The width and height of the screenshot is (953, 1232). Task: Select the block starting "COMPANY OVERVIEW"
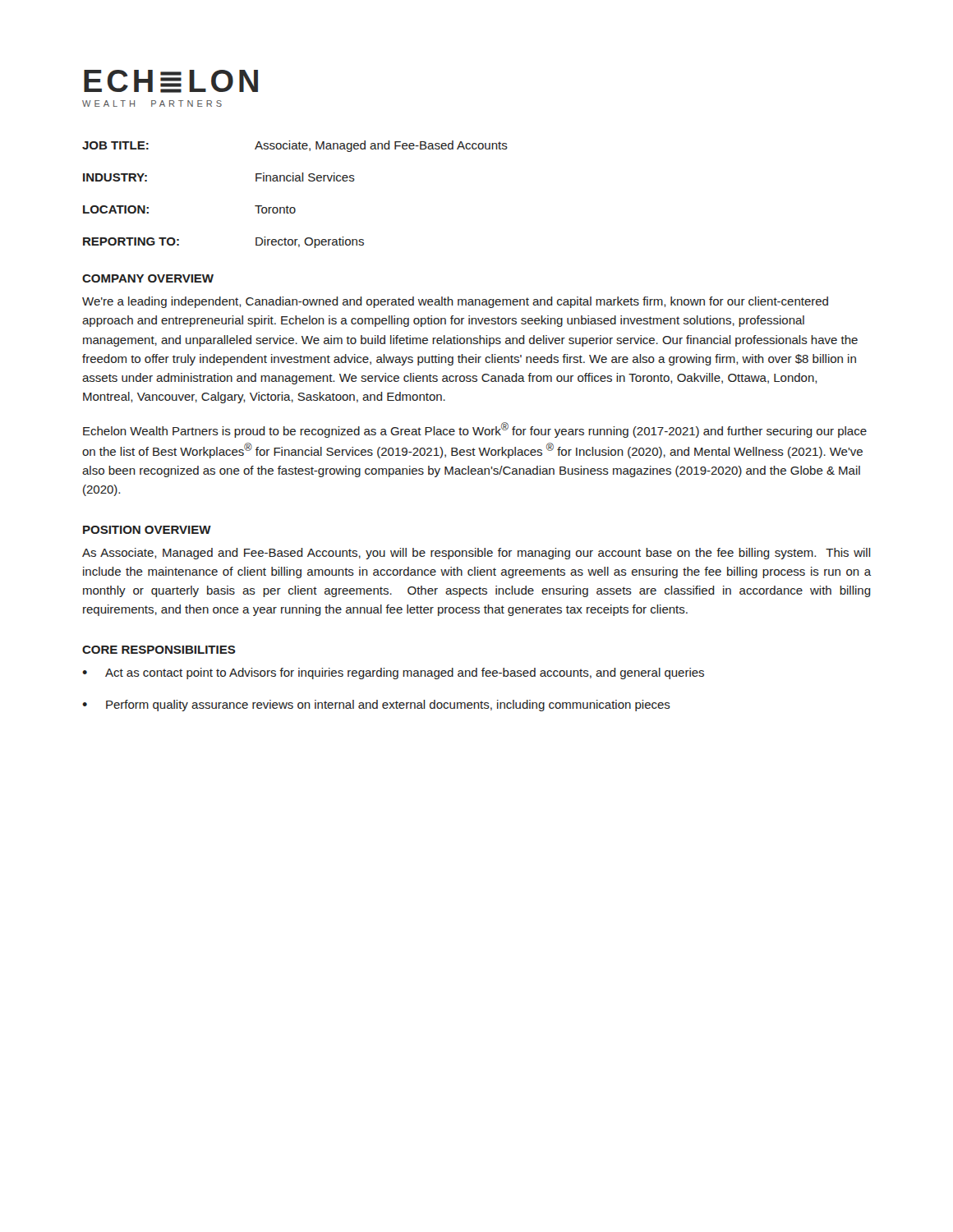coord(148,278)
